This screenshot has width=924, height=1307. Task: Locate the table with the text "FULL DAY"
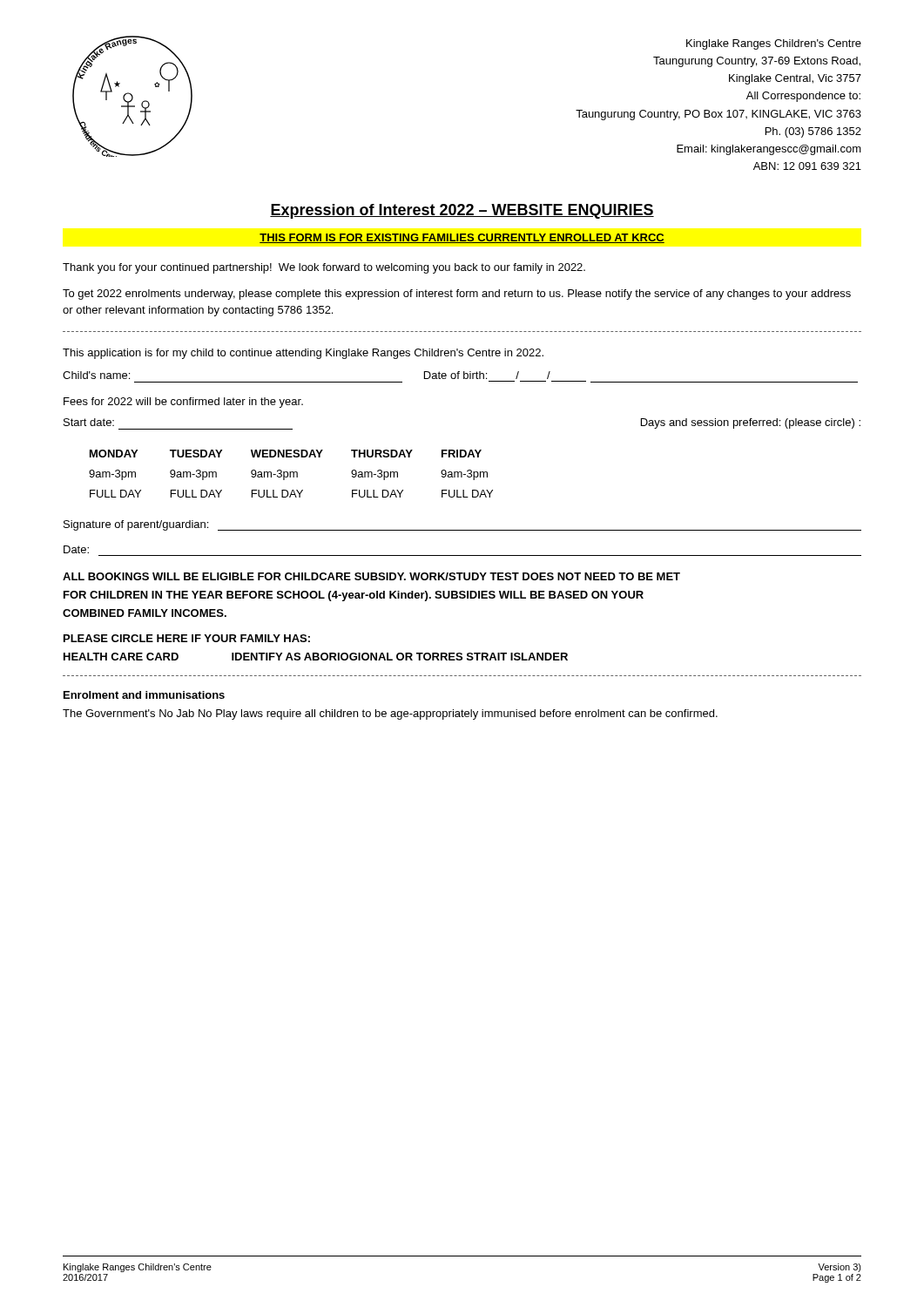(x=475, y=474)
